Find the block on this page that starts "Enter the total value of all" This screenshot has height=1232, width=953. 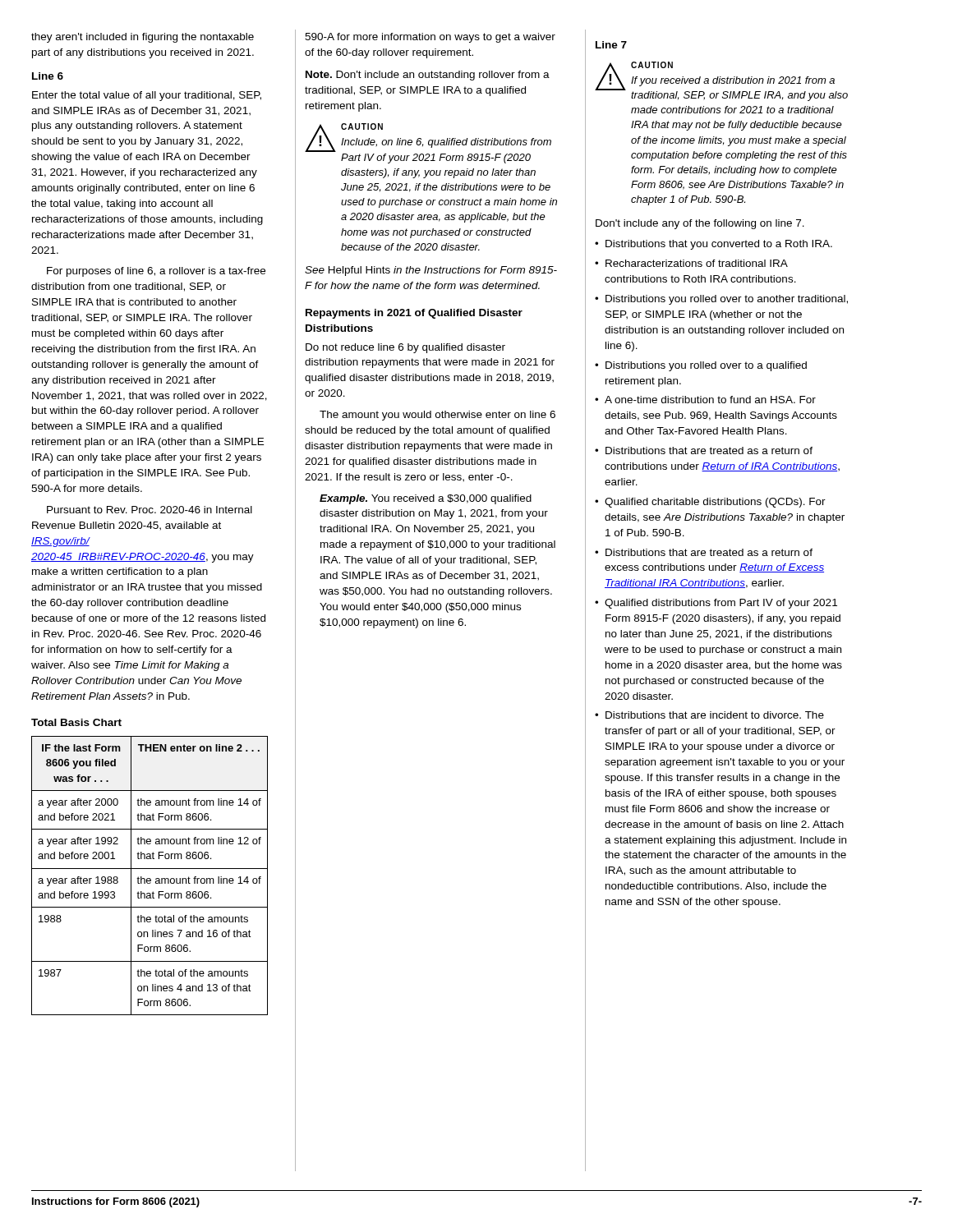click(150, 173)
